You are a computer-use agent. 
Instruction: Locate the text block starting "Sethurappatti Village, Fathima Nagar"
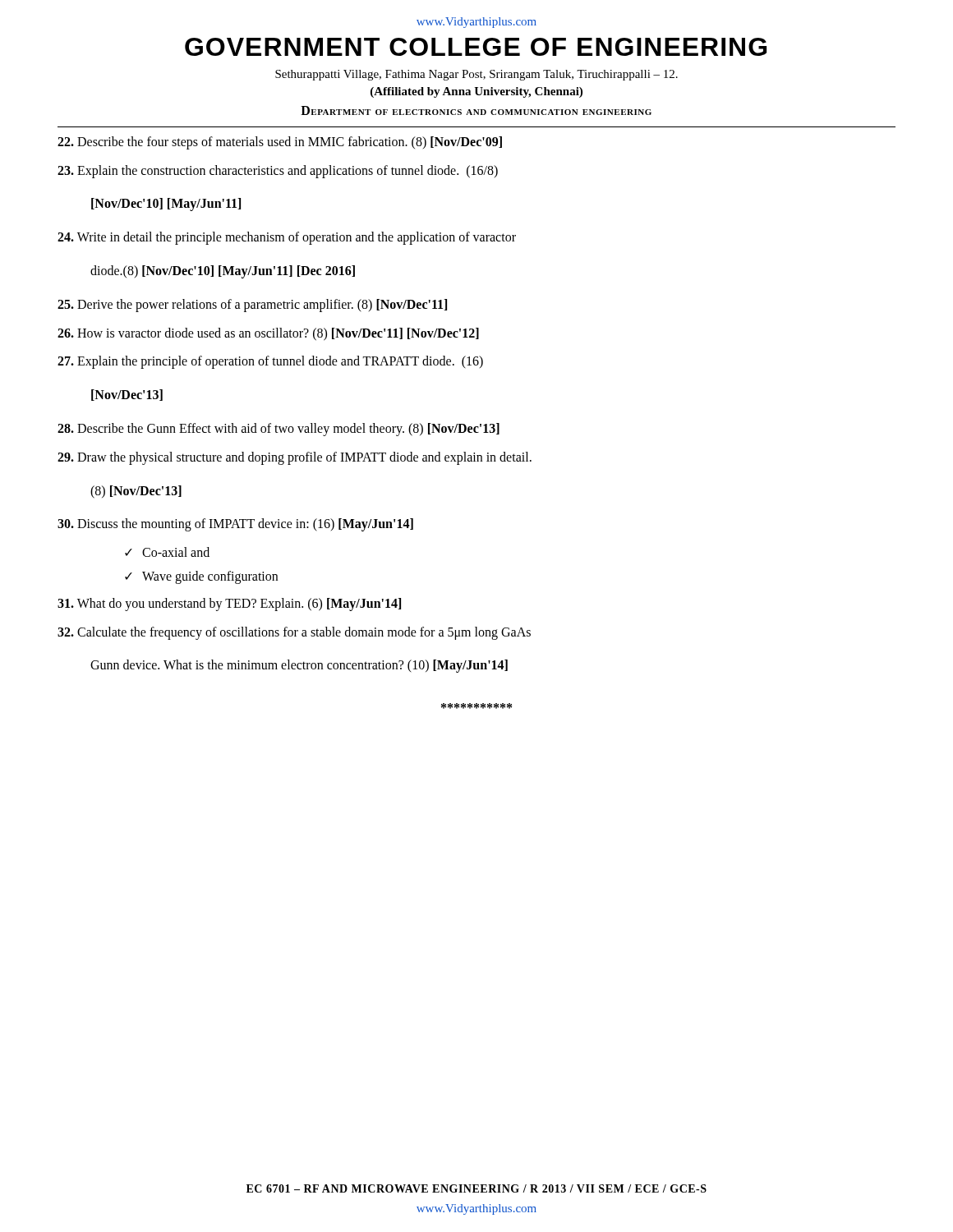[x=476, y=74]
